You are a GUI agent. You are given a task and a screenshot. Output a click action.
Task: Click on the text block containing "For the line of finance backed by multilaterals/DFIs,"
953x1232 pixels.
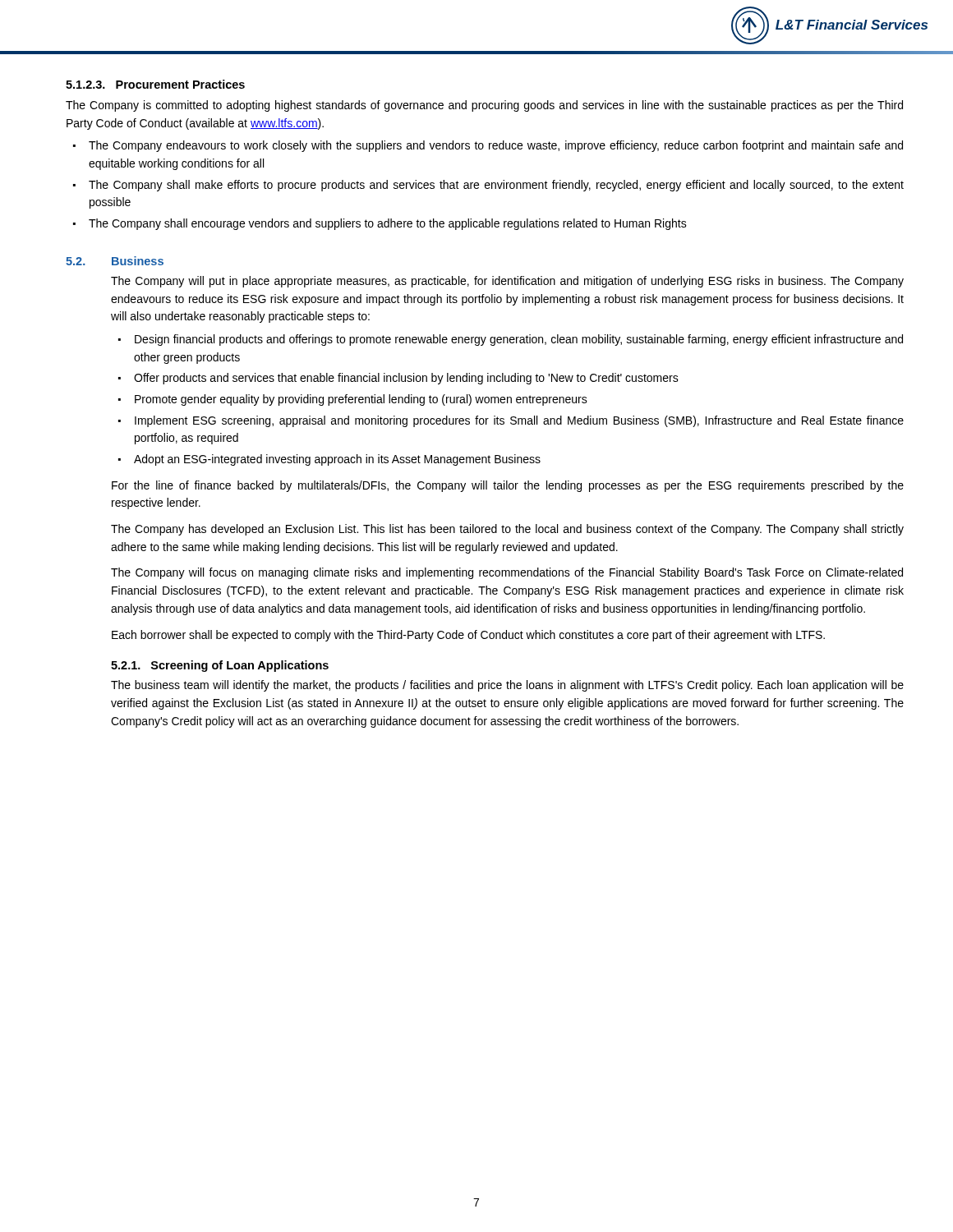point(507,494)
